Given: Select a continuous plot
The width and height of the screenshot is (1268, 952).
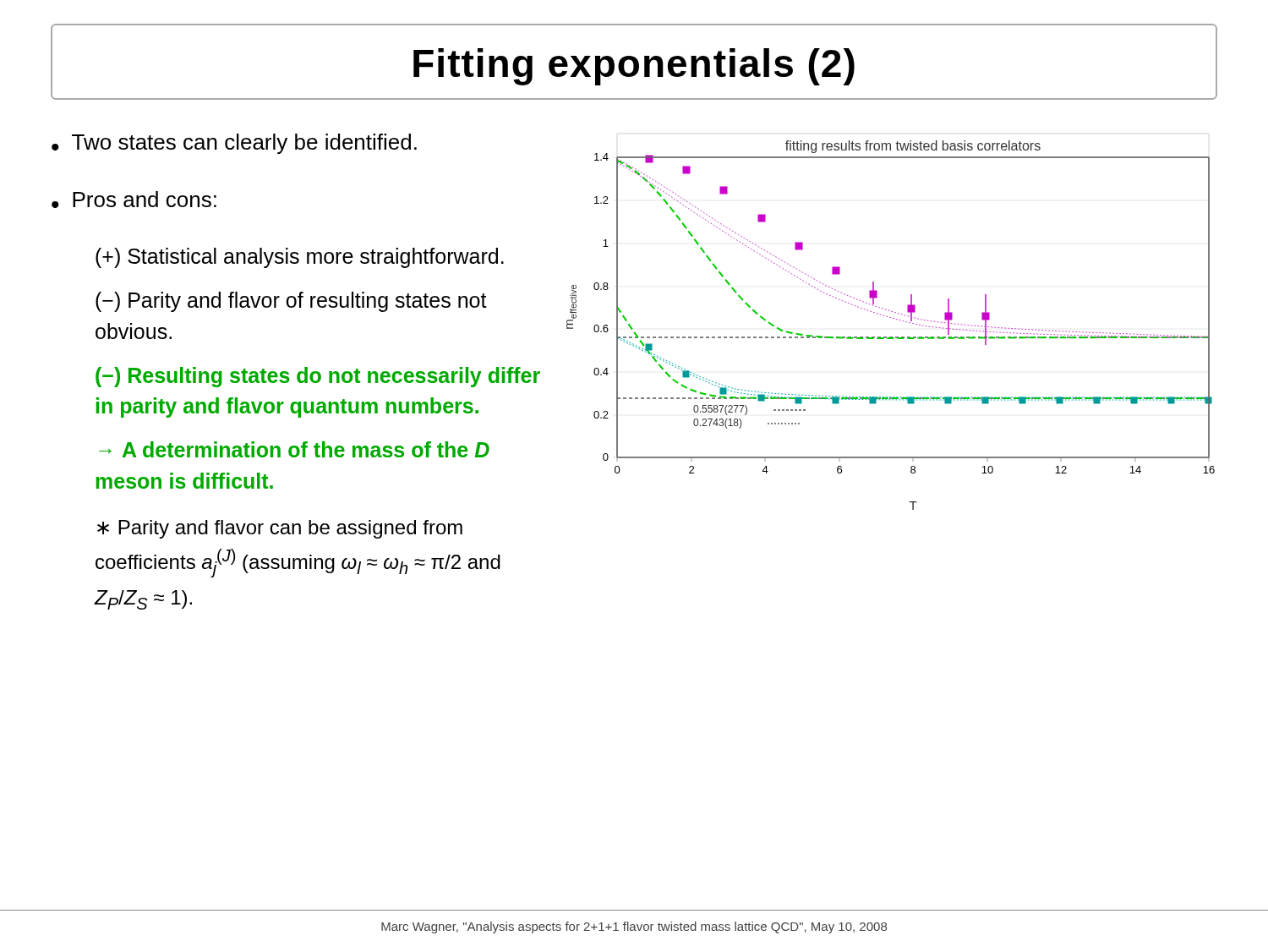Looking at the screenshot, I should click(x=892, y=320).
